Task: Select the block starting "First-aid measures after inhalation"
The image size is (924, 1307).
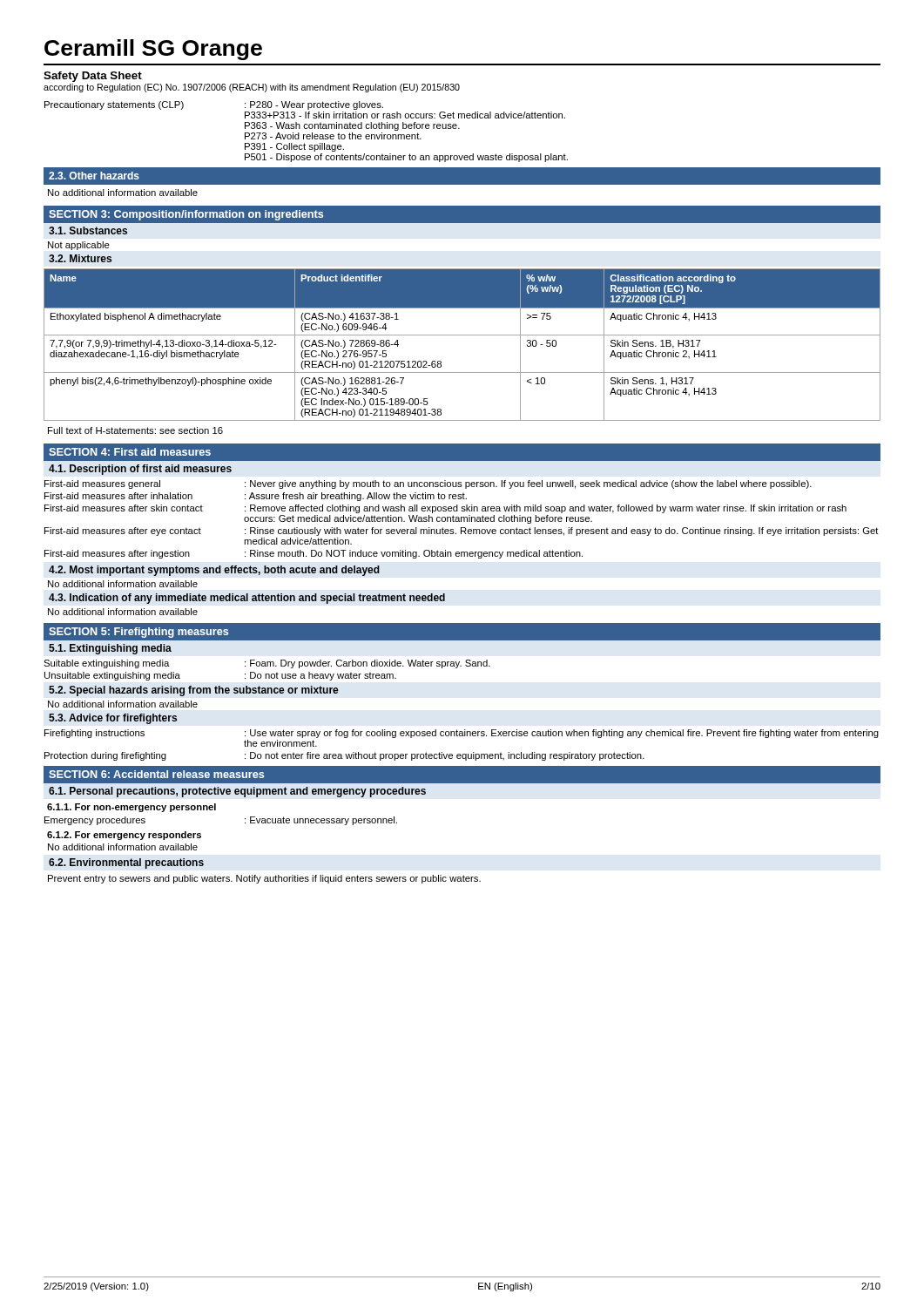Action: [x=256, y=496]
